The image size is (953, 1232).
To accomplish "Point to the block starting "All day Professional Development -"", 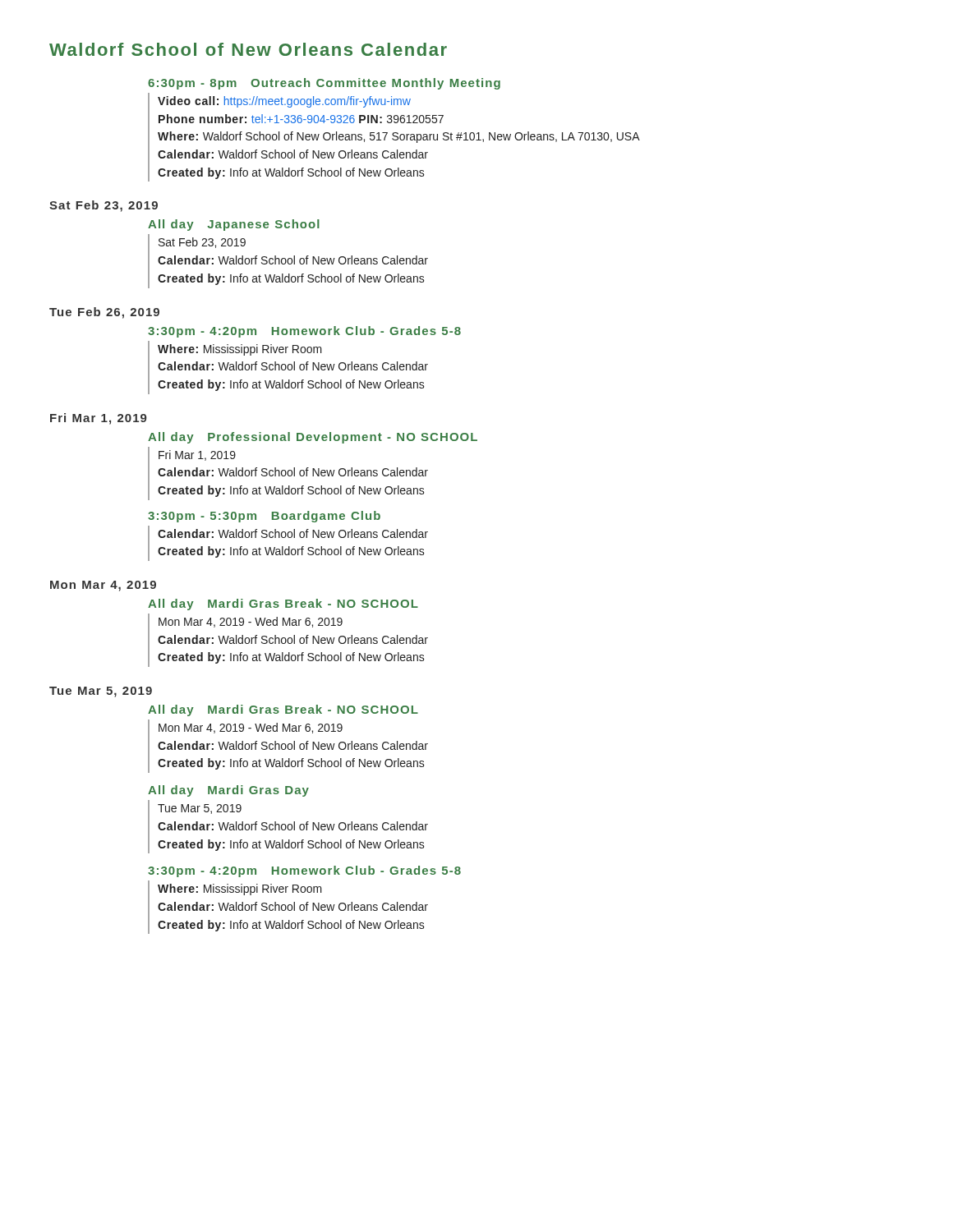I will click(313, 436).
